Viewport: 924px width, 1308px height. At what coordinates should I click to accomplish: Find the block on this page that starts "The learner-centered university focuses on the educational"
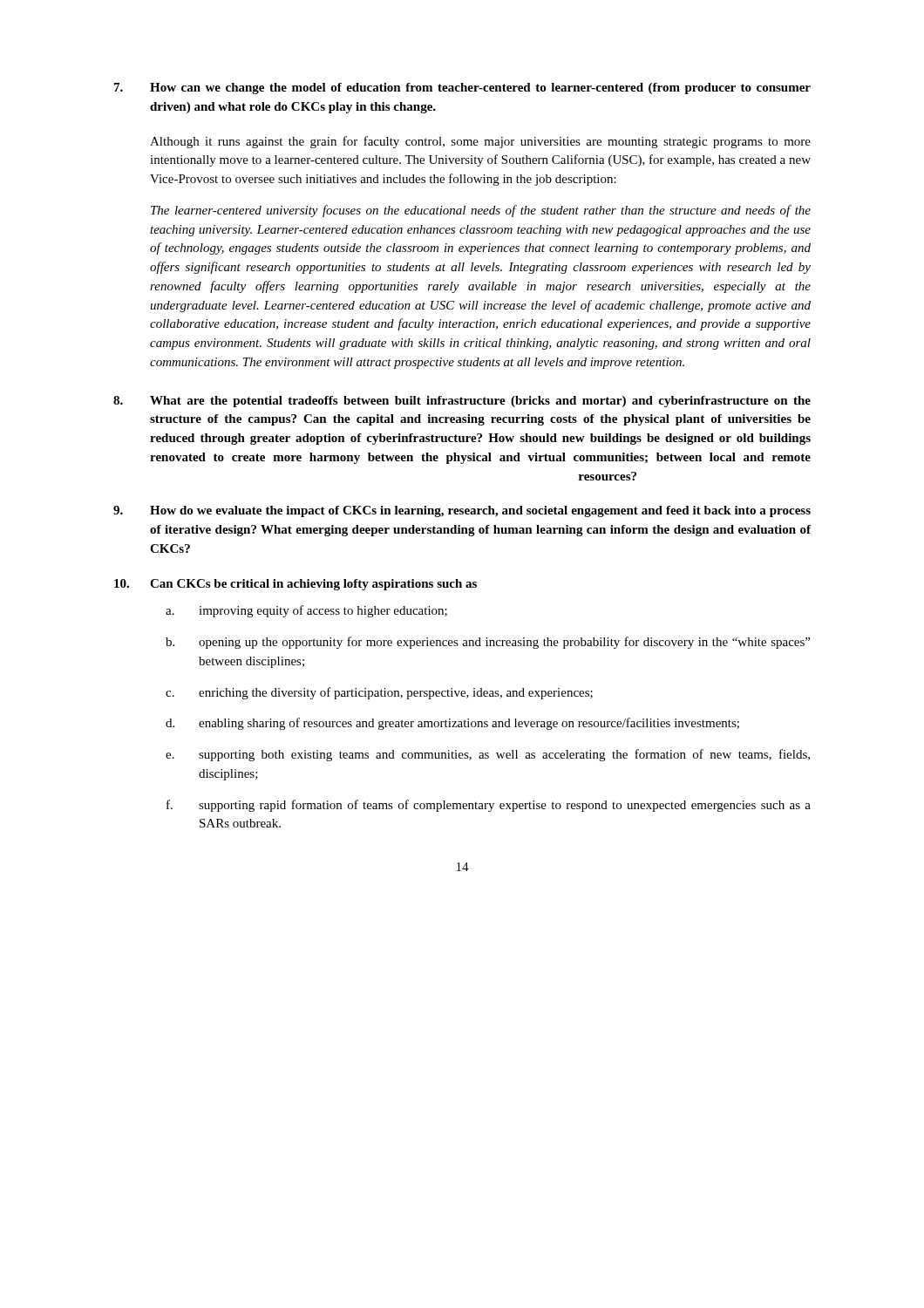click(x=480, y=286)
